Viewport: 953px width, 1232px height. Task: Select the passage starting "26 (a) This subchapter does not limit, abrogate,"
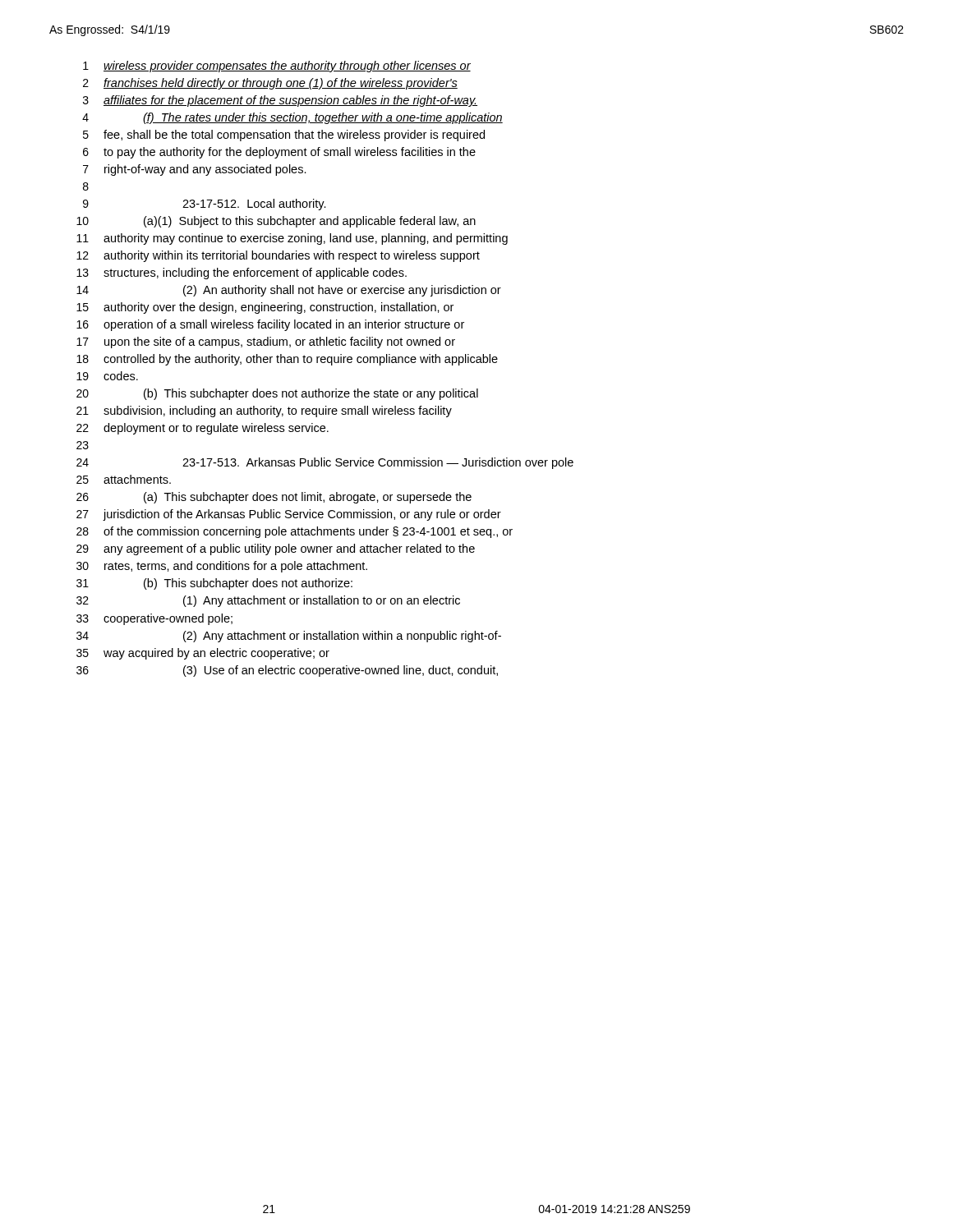point(476,498)
